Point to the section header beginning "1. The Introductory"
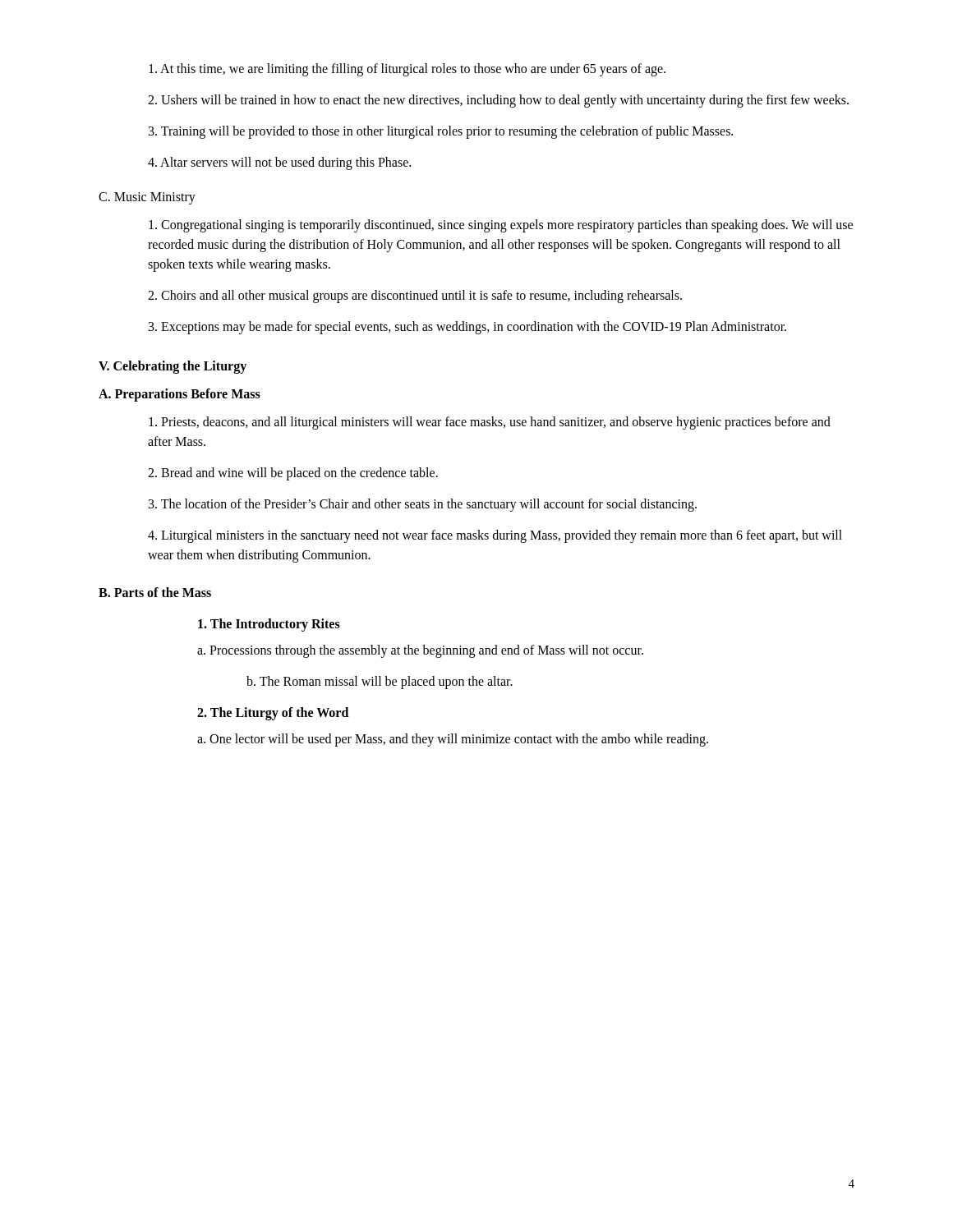Screen dimensions: 1232x953 point(269,624)
